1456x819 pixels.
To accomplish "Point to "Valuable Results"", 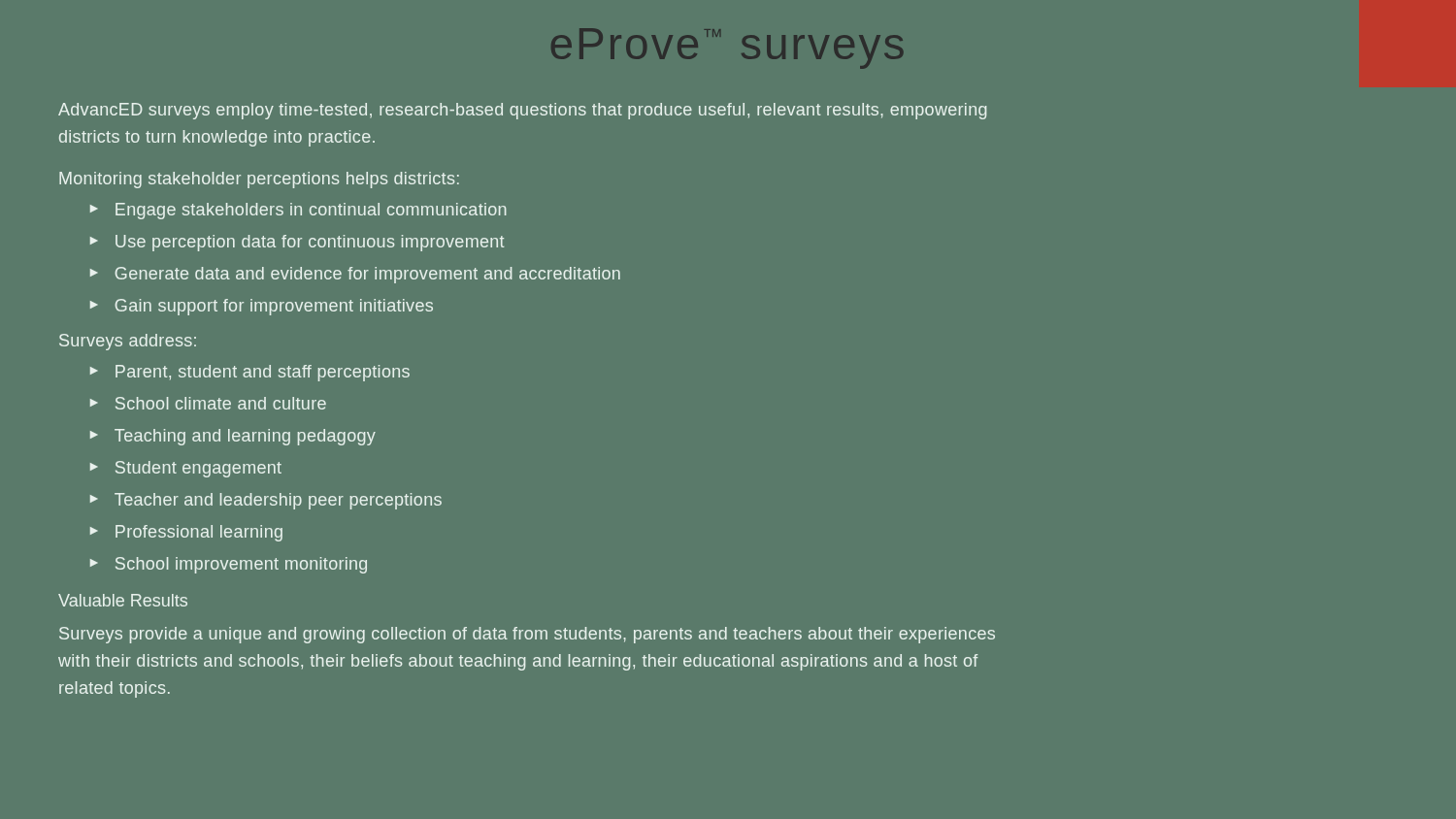I will click(x=123, y=600).
